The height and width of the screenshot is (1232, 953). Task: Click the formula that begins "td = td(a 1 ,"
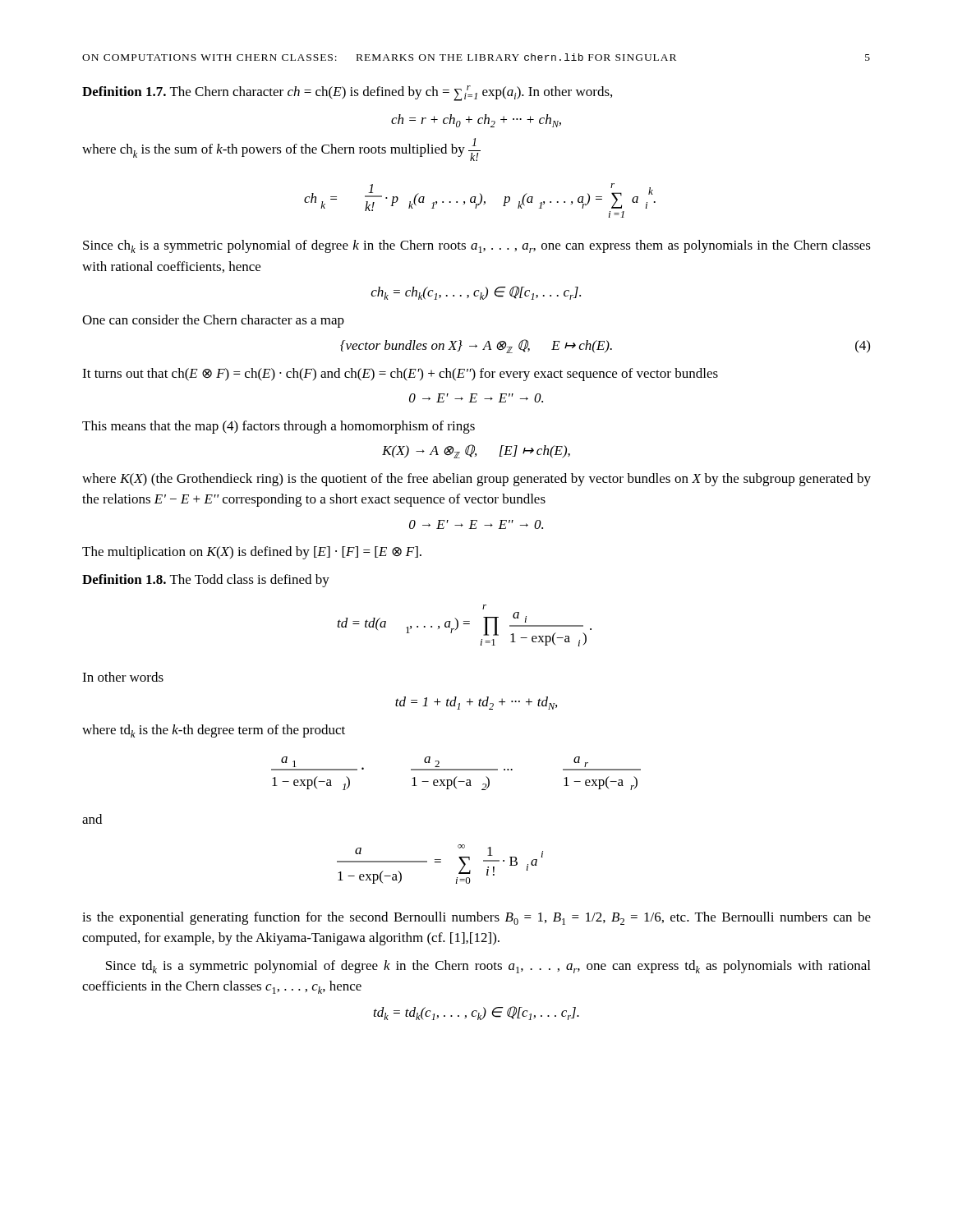[x=476, y=624]
